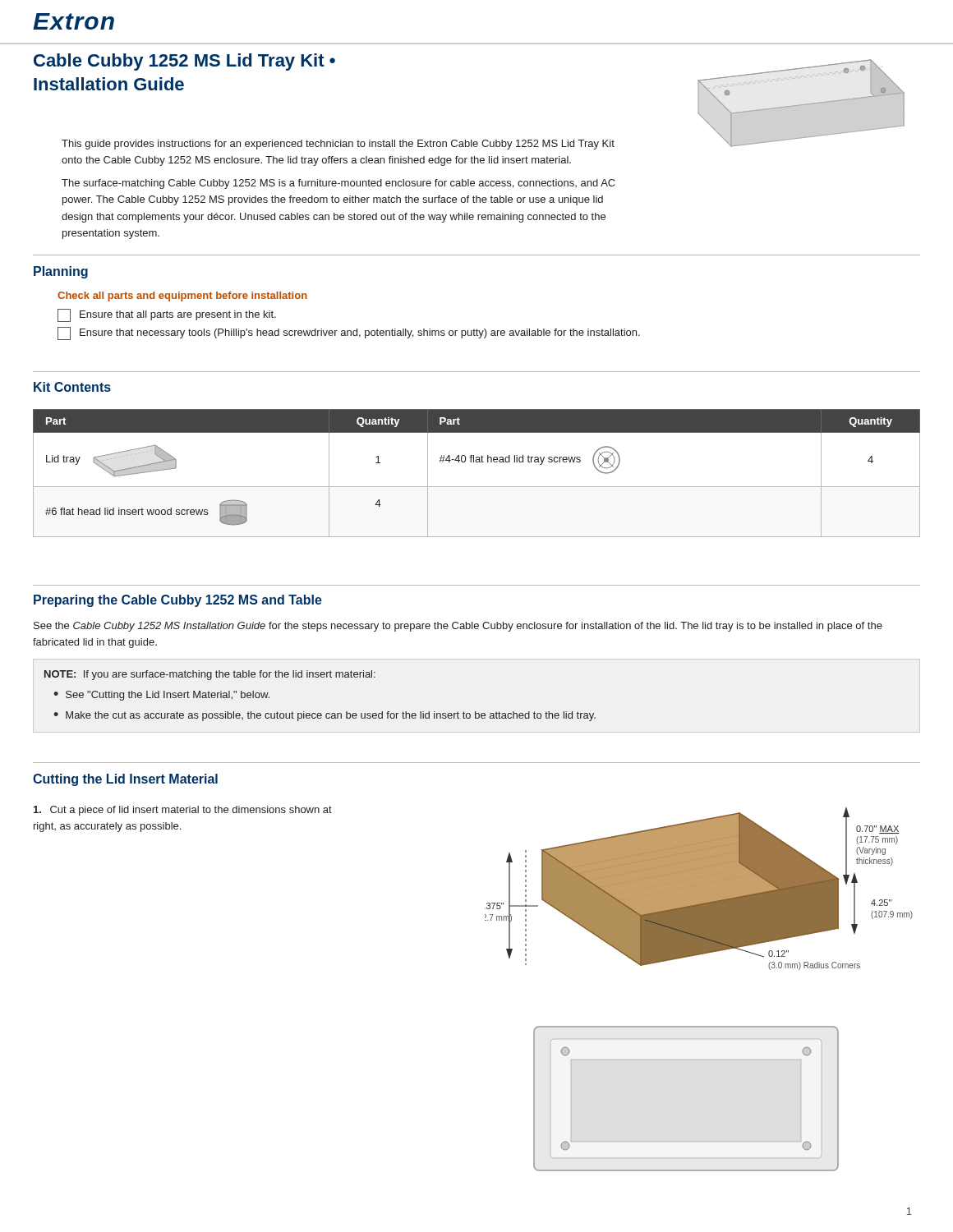953x1232 pixels.
Task: Click on the list item that reads "• Make the cut"
Action: coord(325,715)
